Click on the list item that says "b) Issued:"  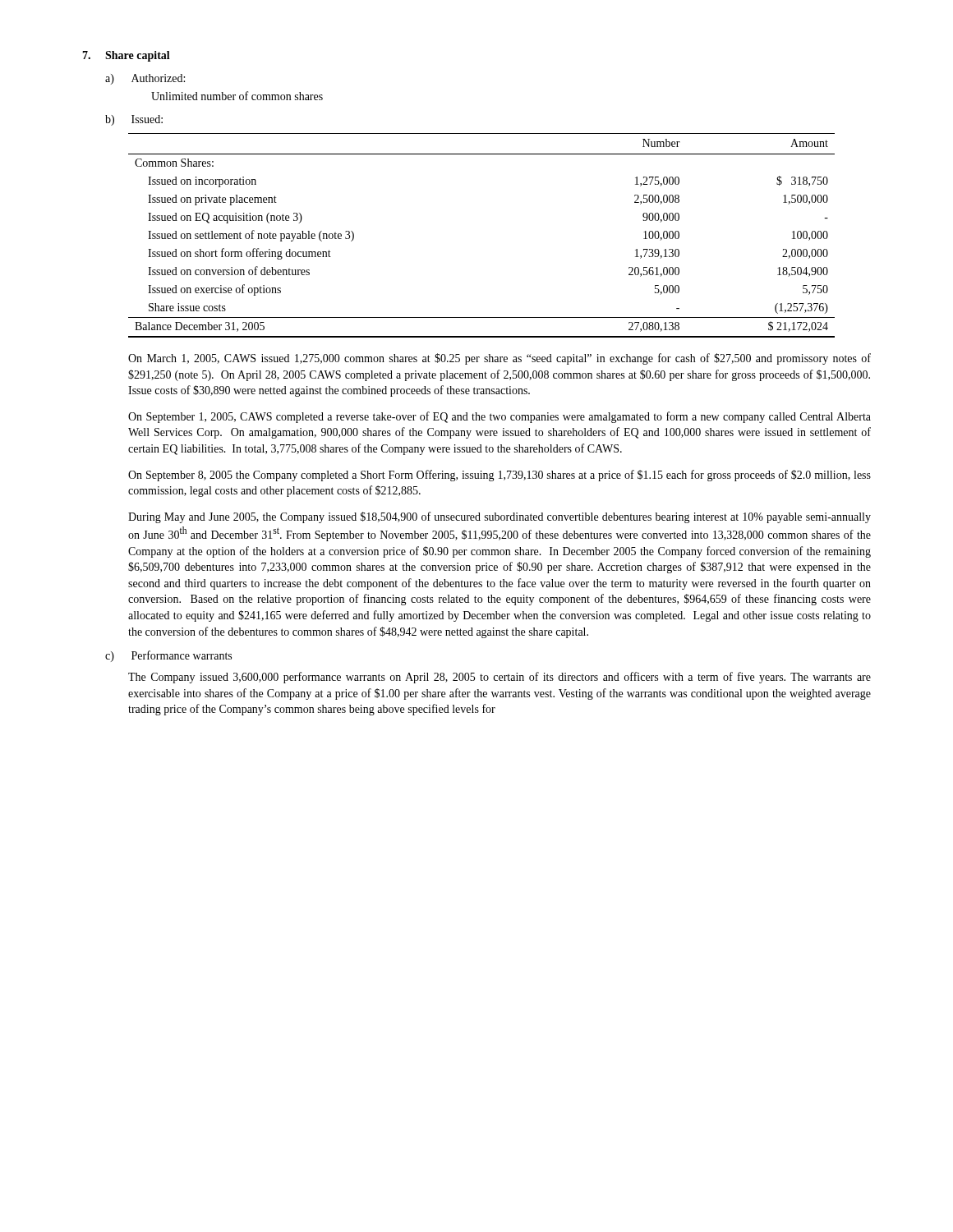coord(134,120)
